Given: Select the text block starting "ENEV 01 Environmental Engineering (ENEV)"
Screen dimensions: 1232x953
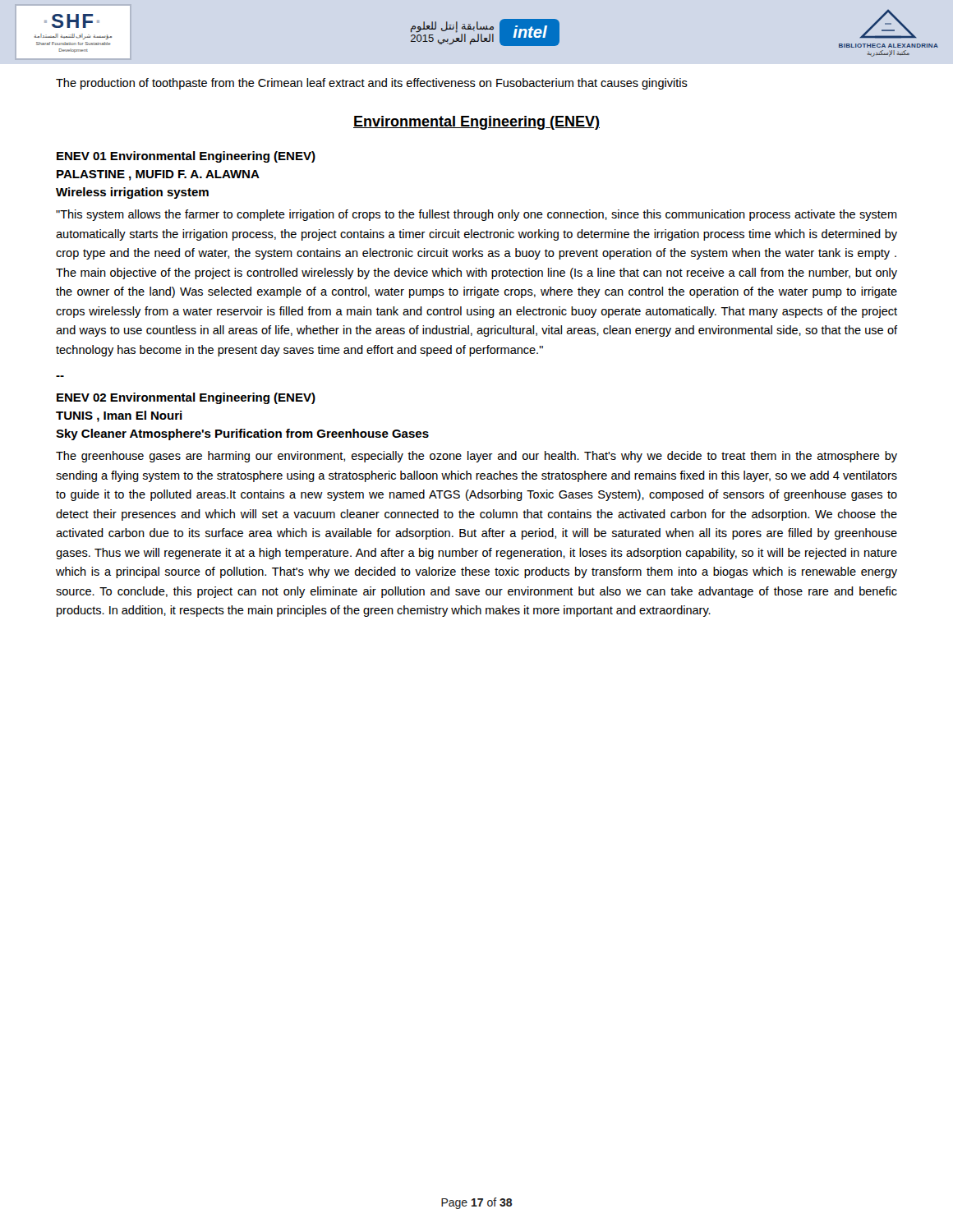Looking at the screenshot, I should tap(186, 156).
